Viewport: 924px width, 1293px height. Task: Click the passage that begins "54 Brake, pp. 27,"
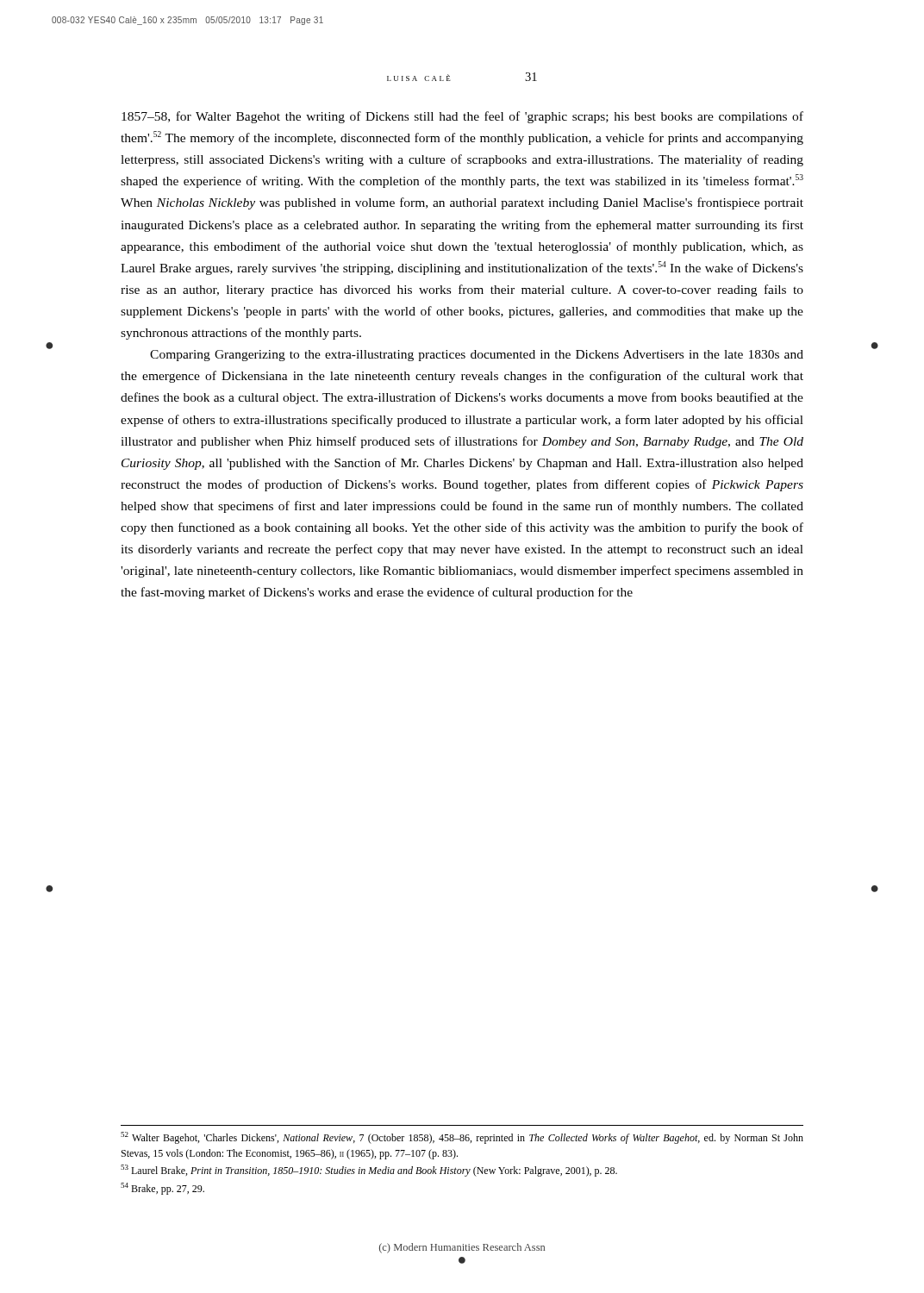(163, 1188)
